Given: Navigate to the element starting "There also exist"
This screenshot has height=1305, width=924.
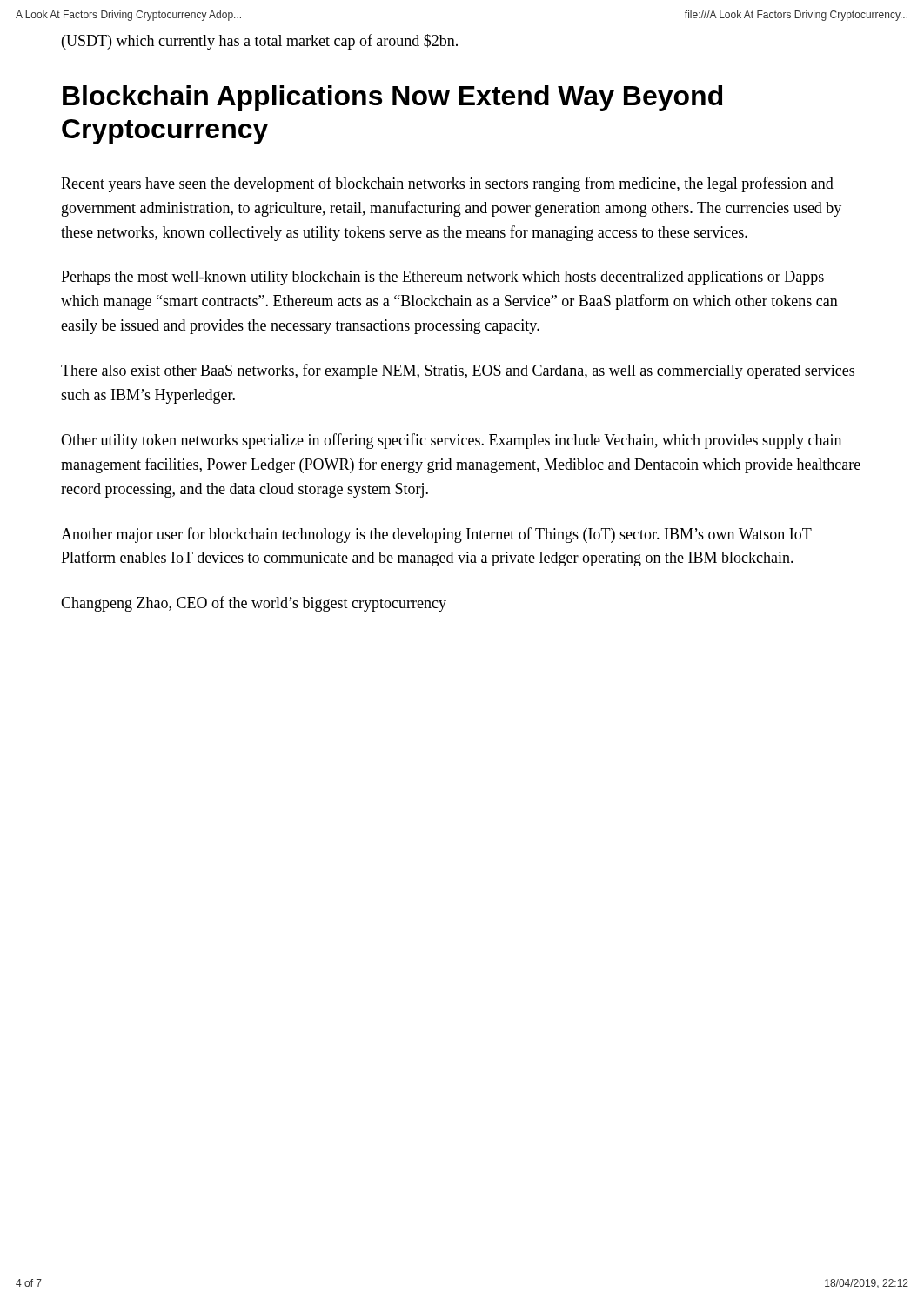Looking at the screenshot, I should coord(458,383).
